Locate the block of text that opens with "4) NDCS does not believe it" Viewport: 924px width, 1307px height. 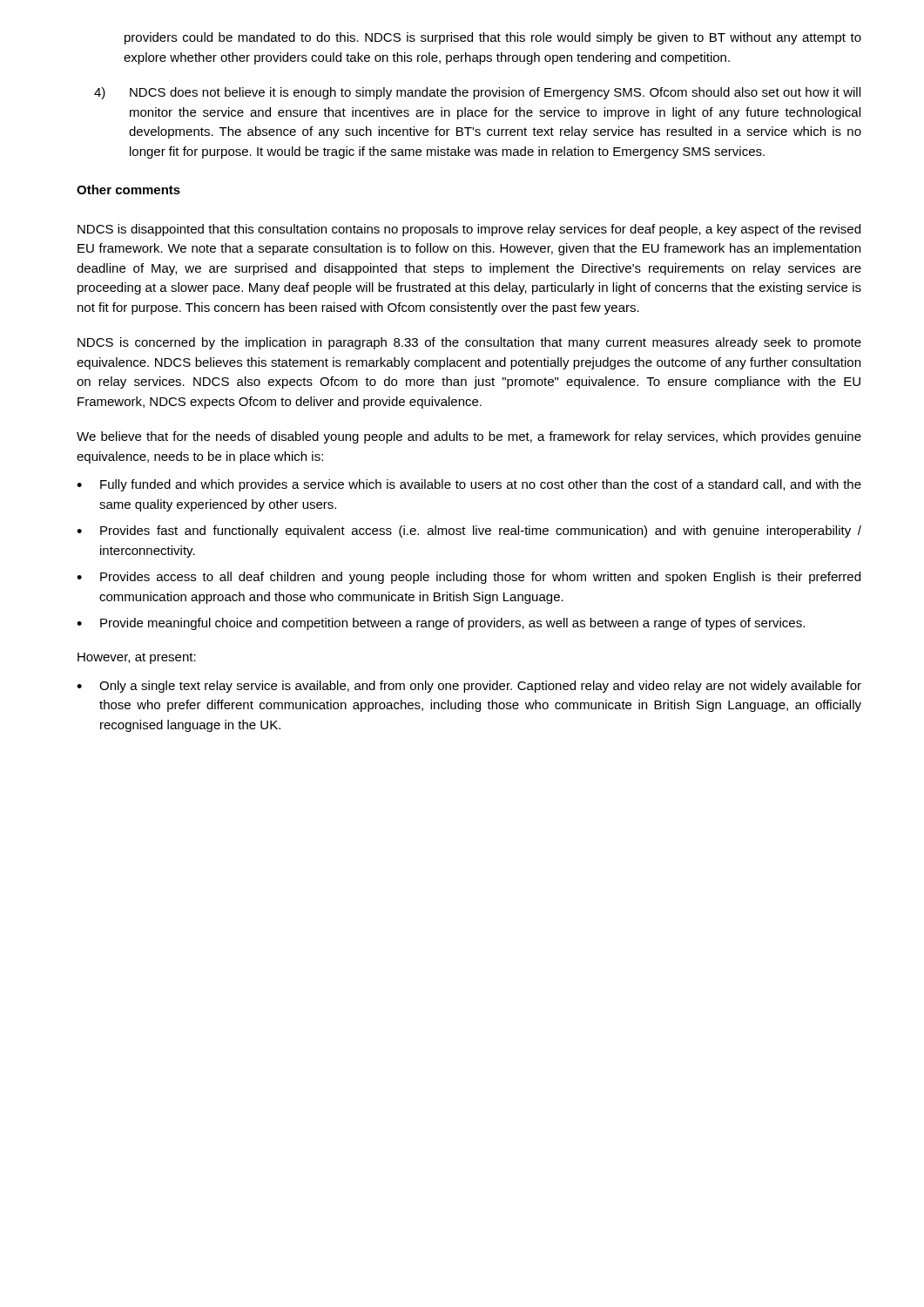[478, 122]
